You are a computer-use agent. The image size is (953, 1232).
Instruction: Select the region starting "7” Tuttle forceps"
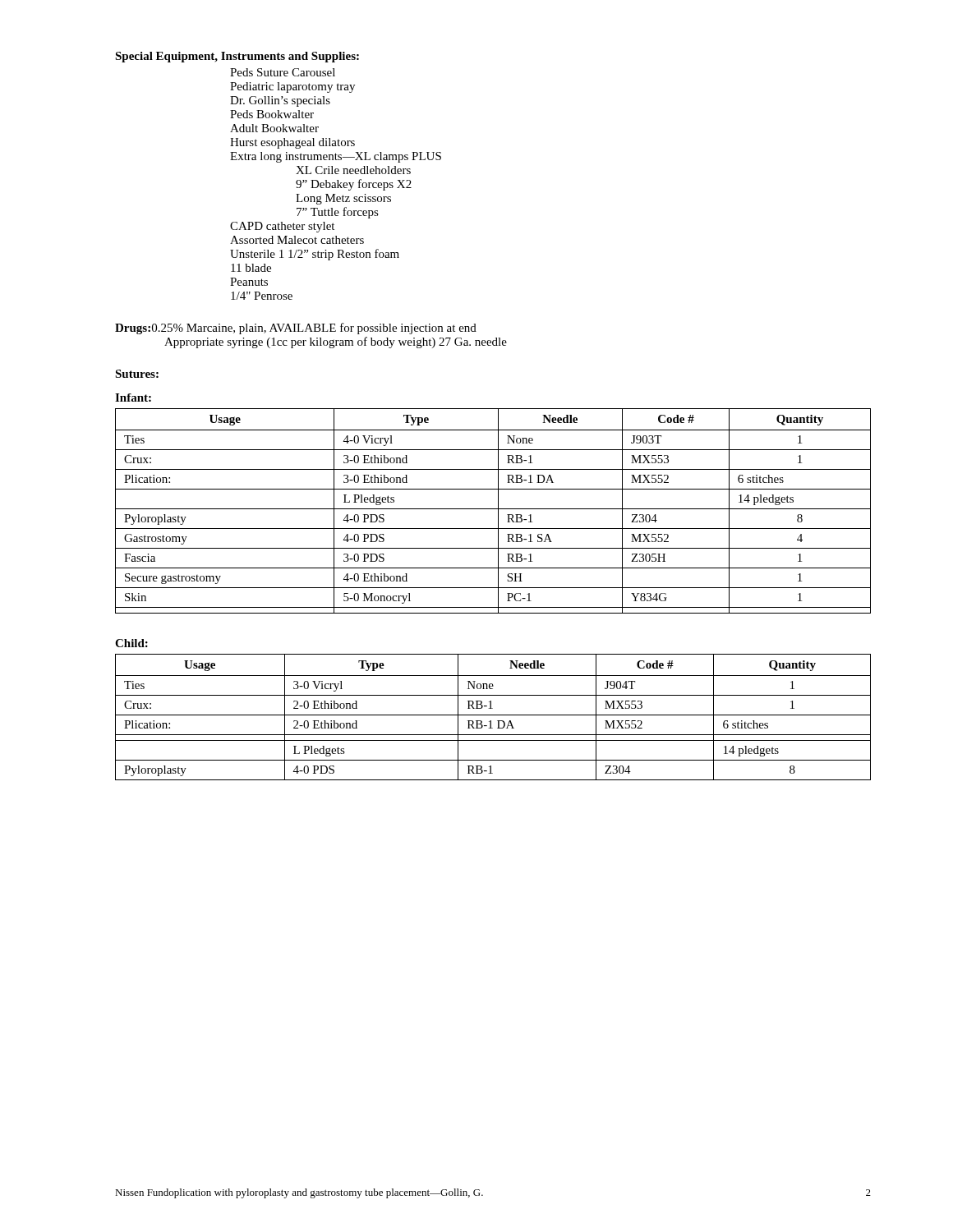pos(337,212)
